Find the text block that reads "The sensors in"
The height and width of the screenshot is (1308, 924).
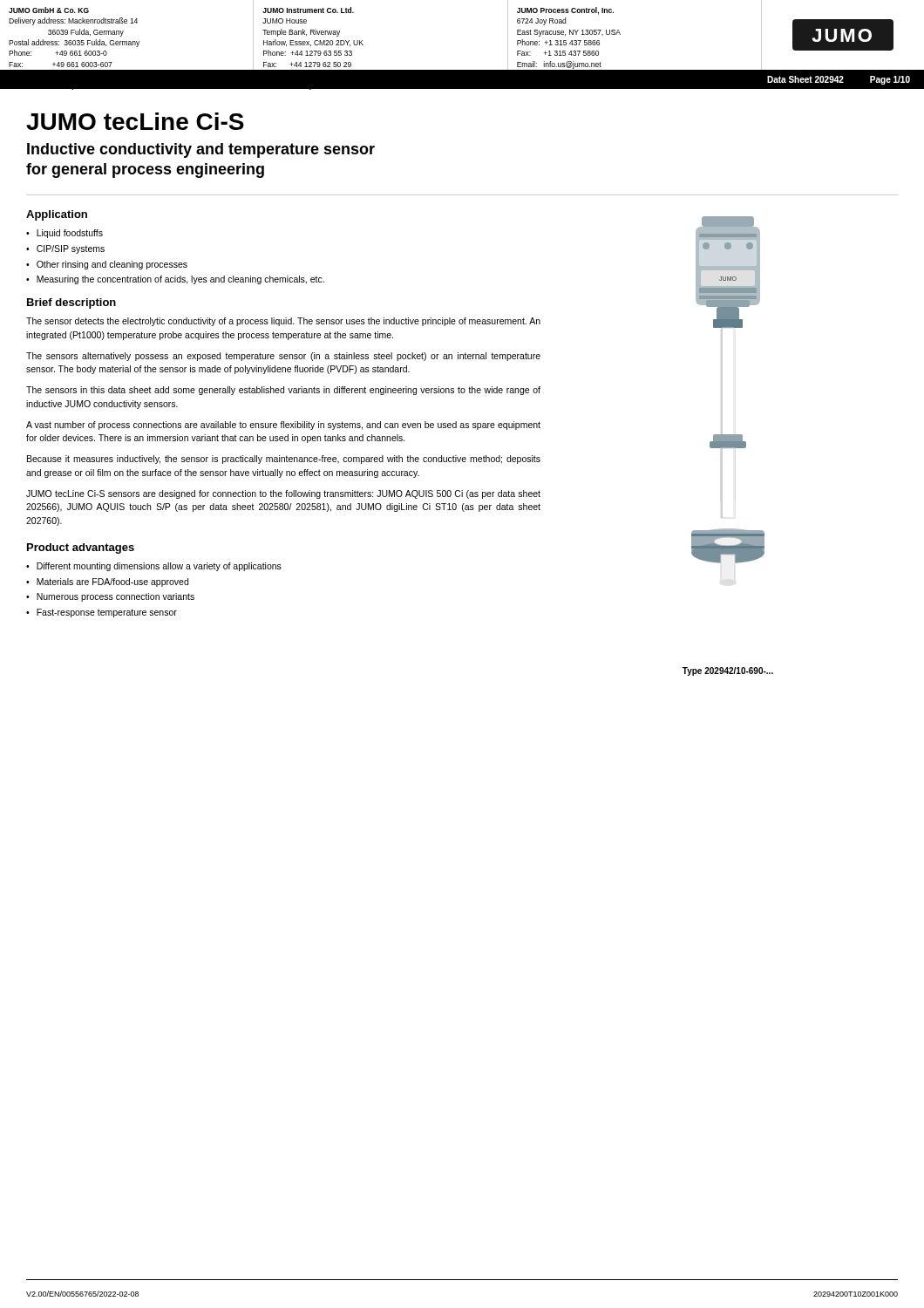(283, 397)
